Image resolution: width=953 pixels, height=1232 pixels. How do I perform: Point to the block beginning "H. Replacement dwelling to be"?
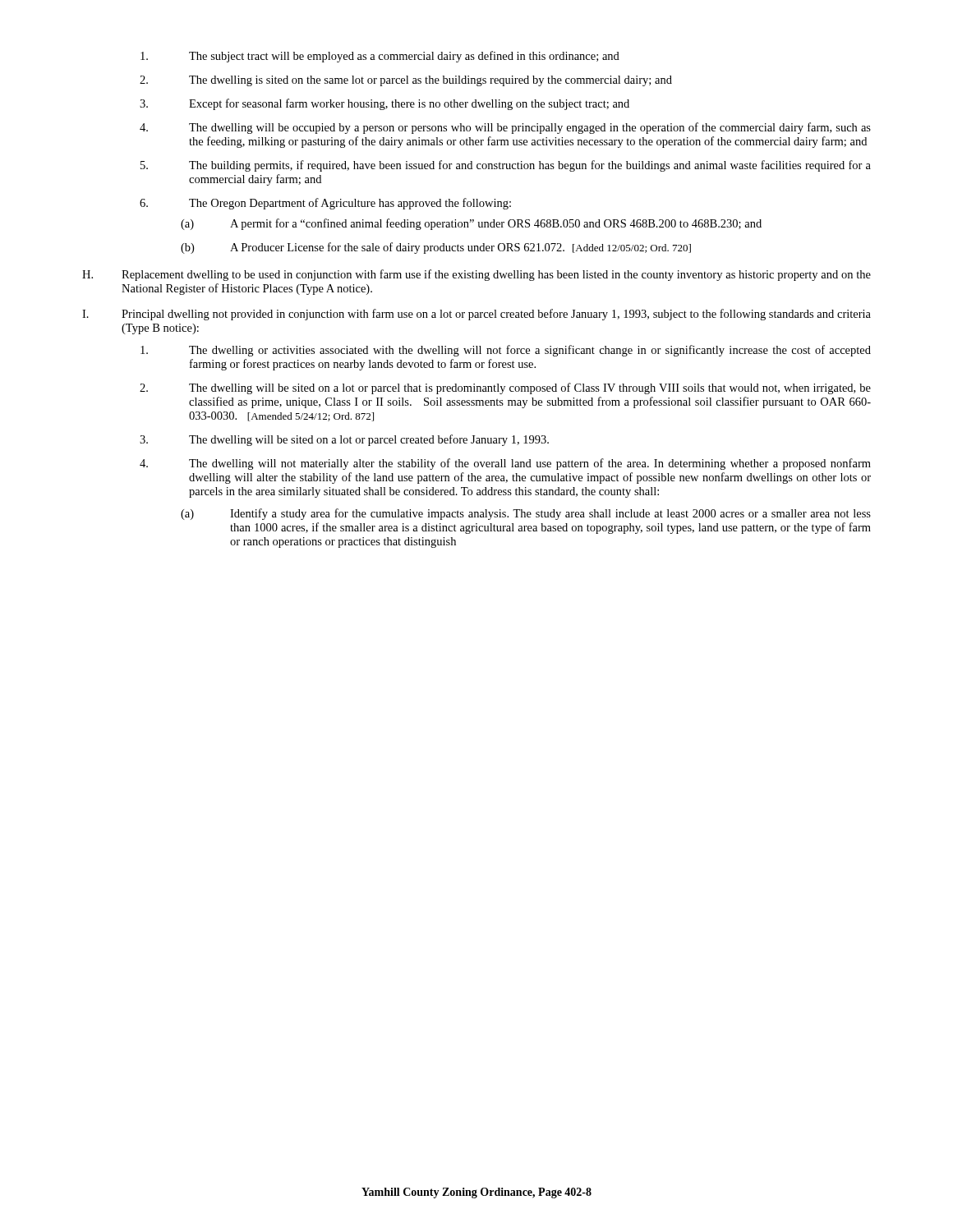point(476,282)
